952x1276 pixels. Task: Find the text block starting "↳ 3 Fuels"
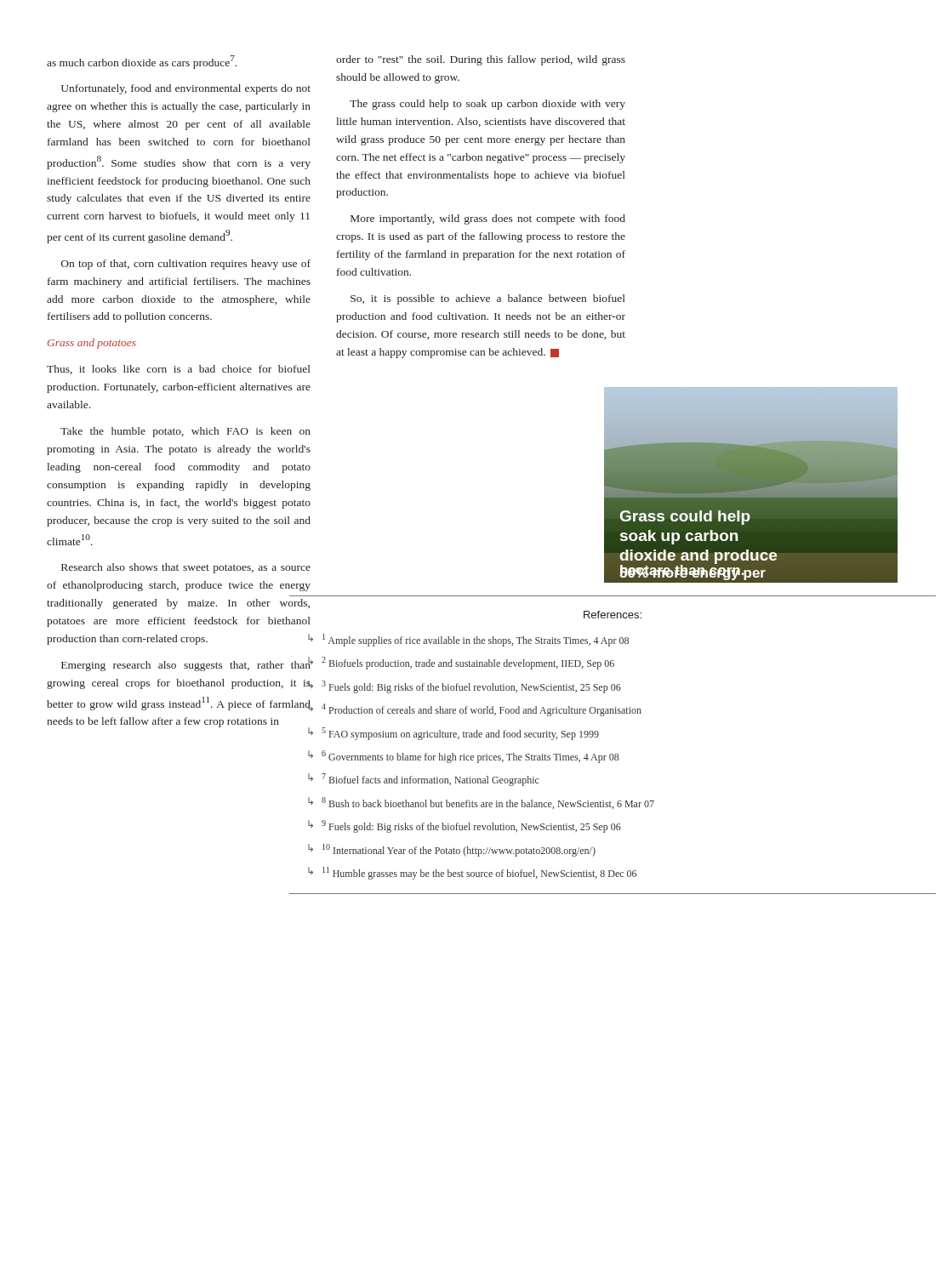click(x=613, y=686)
